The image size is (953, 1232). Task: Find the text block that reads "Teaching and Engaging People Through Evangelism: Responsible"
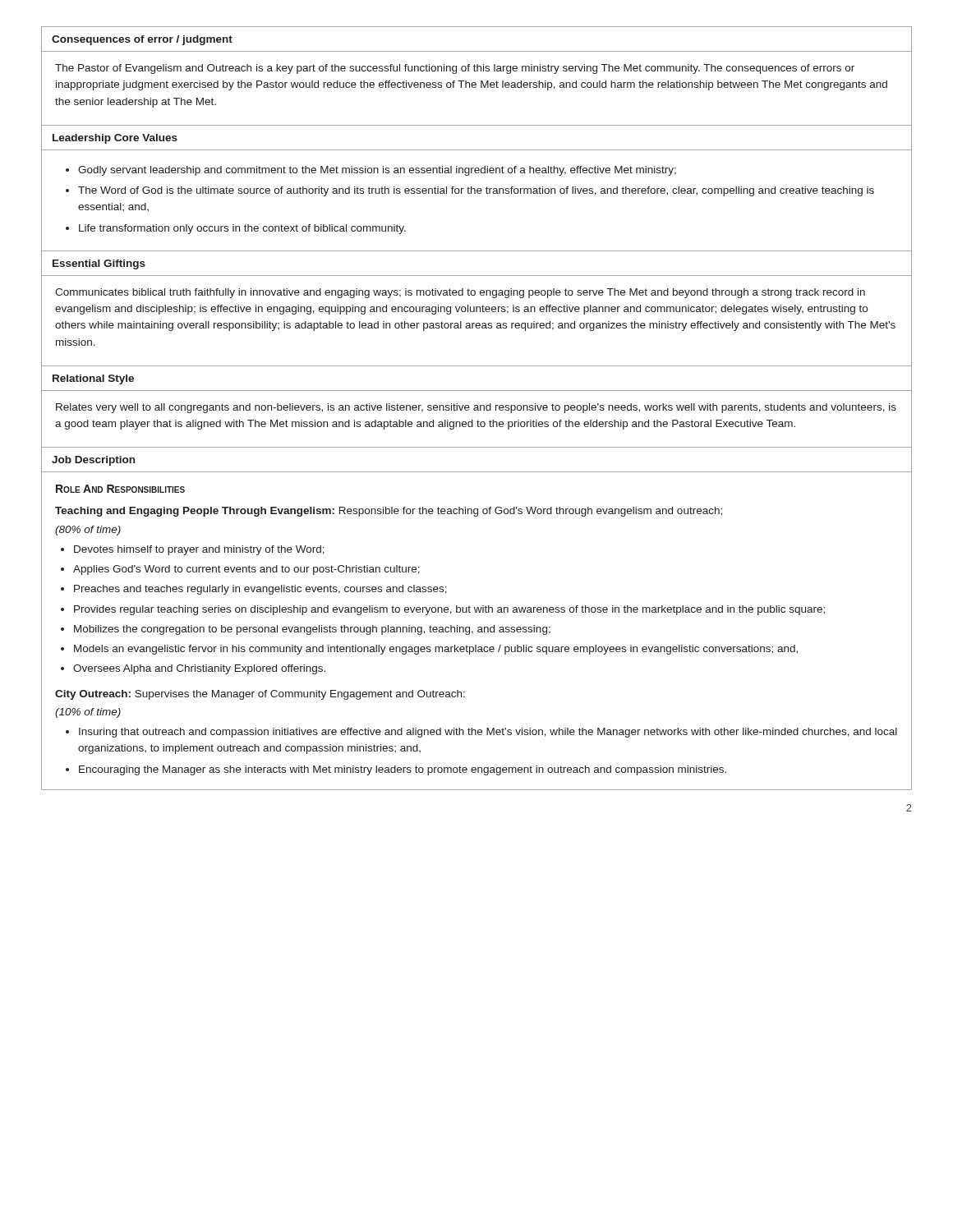coord(389,511)
